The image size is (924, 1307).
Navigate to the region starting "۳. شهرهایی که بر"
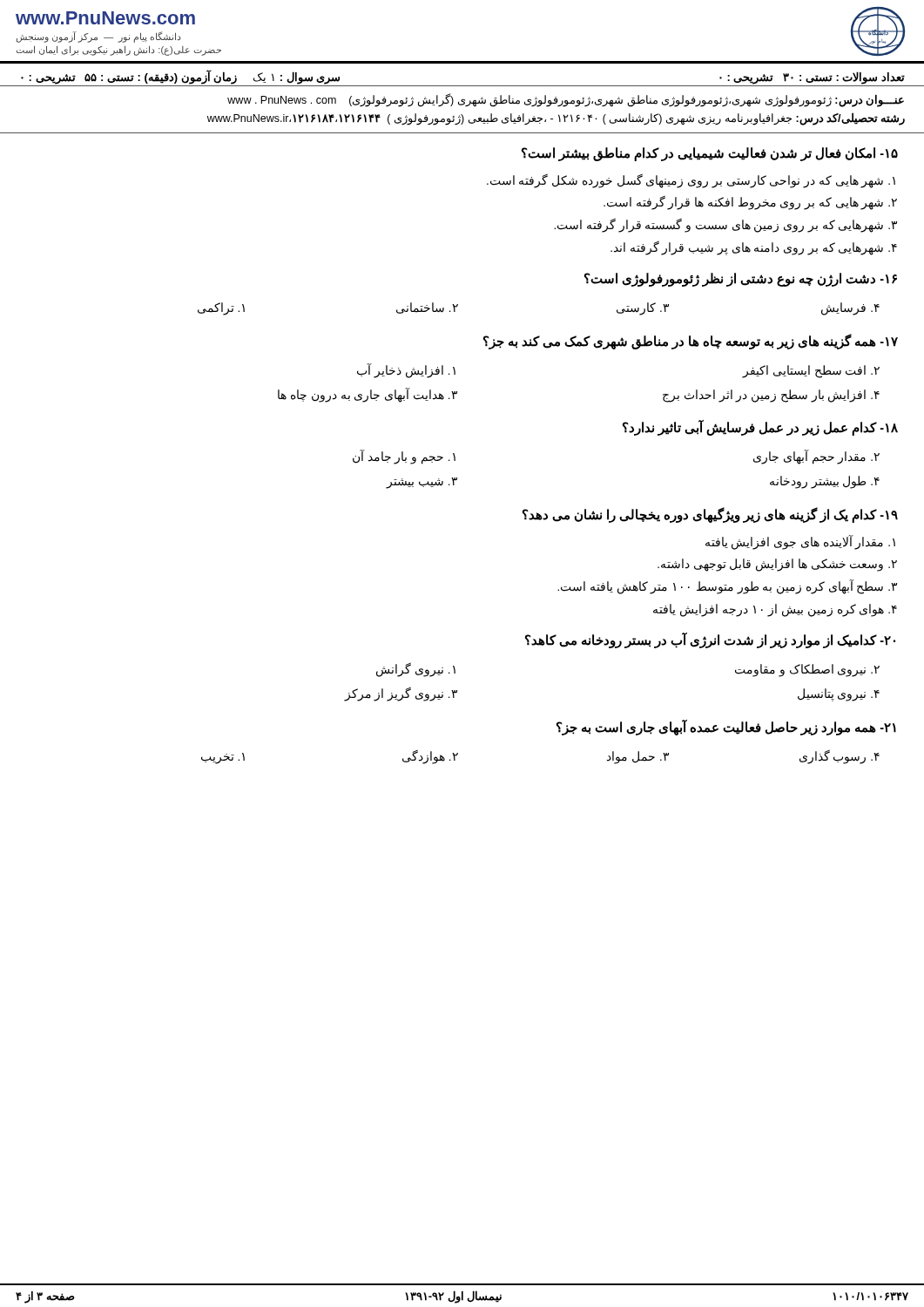pos(726,225)
